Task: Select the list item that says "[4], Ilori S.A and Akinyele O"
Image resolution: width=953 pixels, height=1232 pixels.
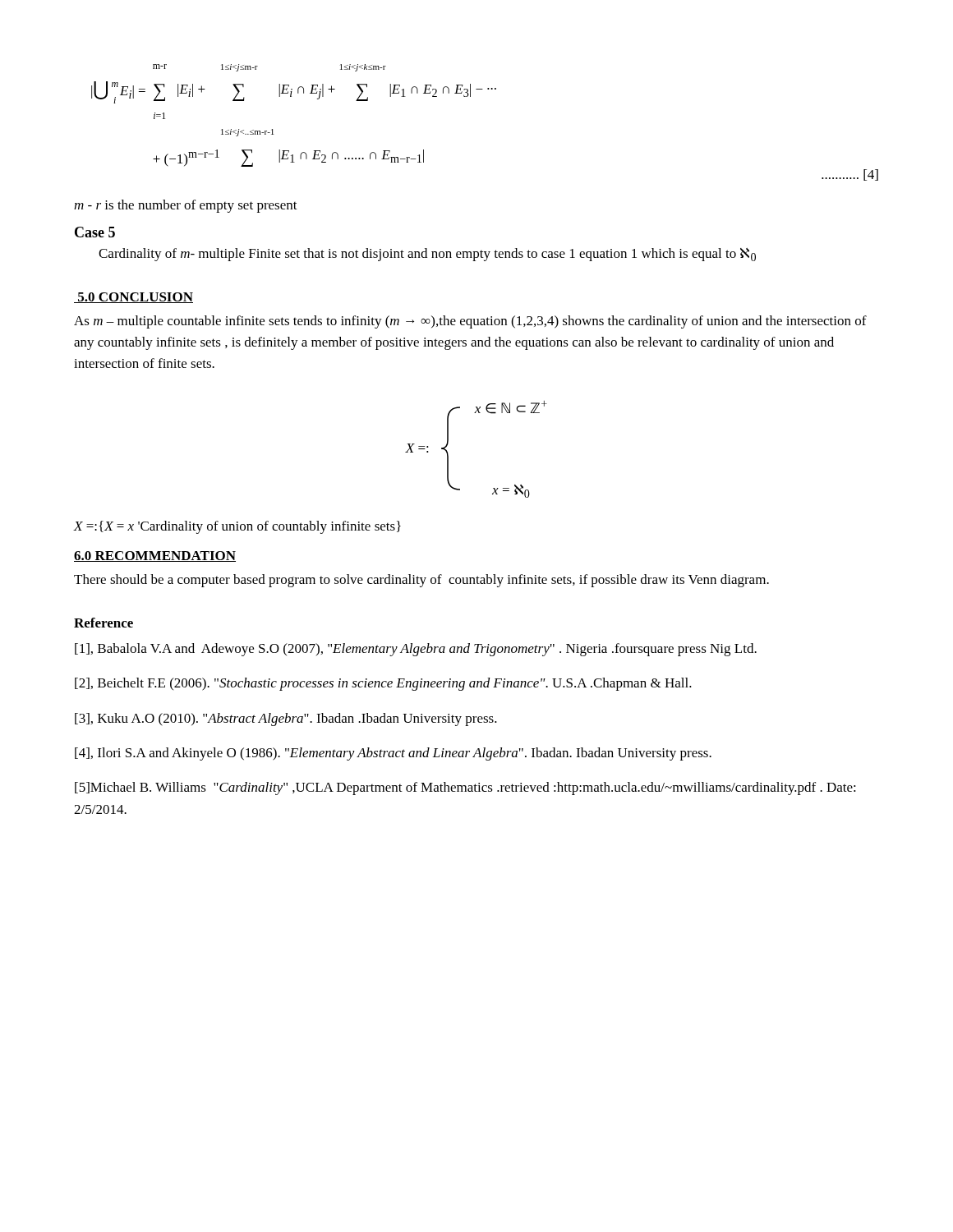Action: click(x=393, y=753)
